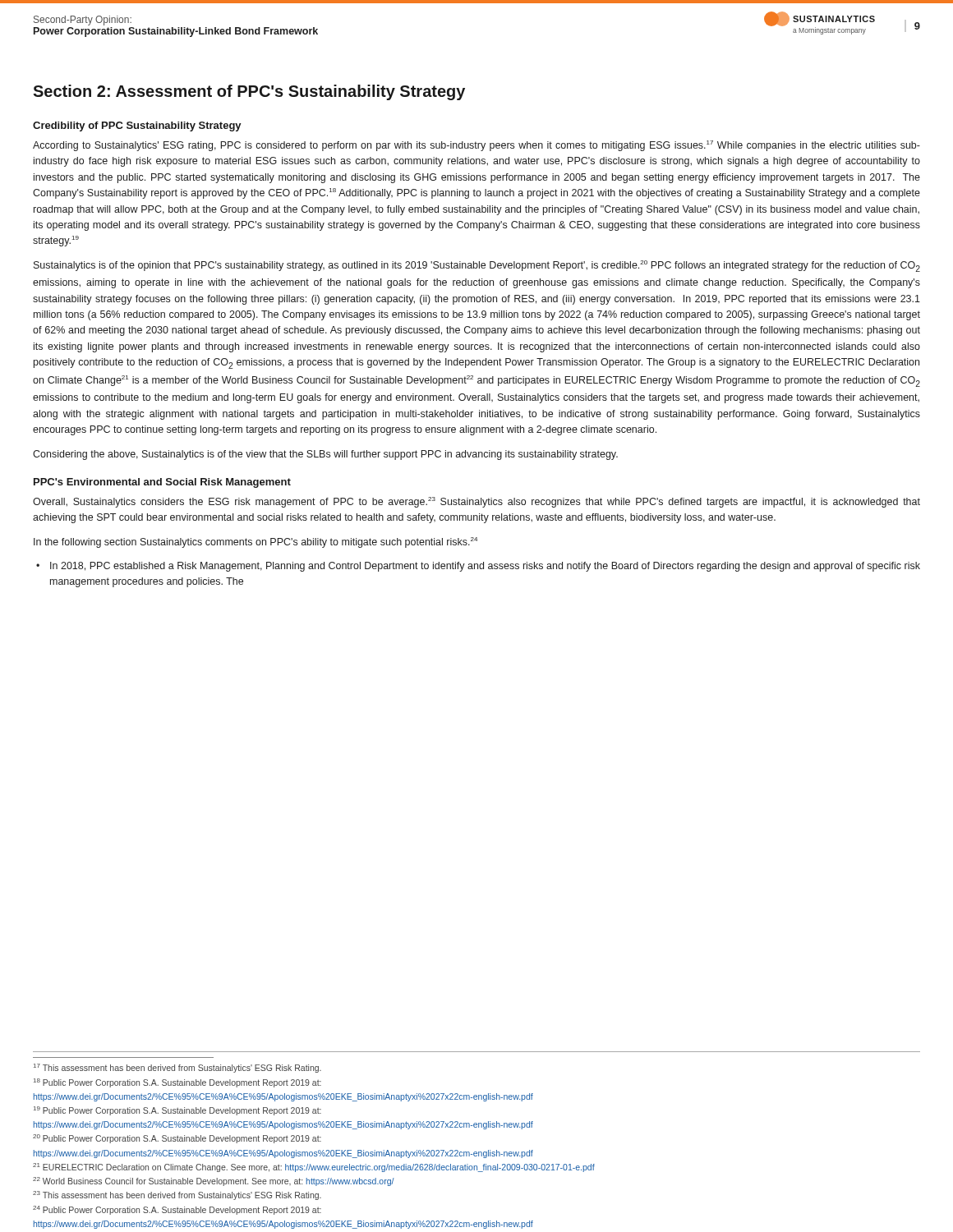This screenshot has width=953, height=1232.
Task: Where is the passage that starts "In 2018, PPC established a Risk"?
Action: coord(485,574)
